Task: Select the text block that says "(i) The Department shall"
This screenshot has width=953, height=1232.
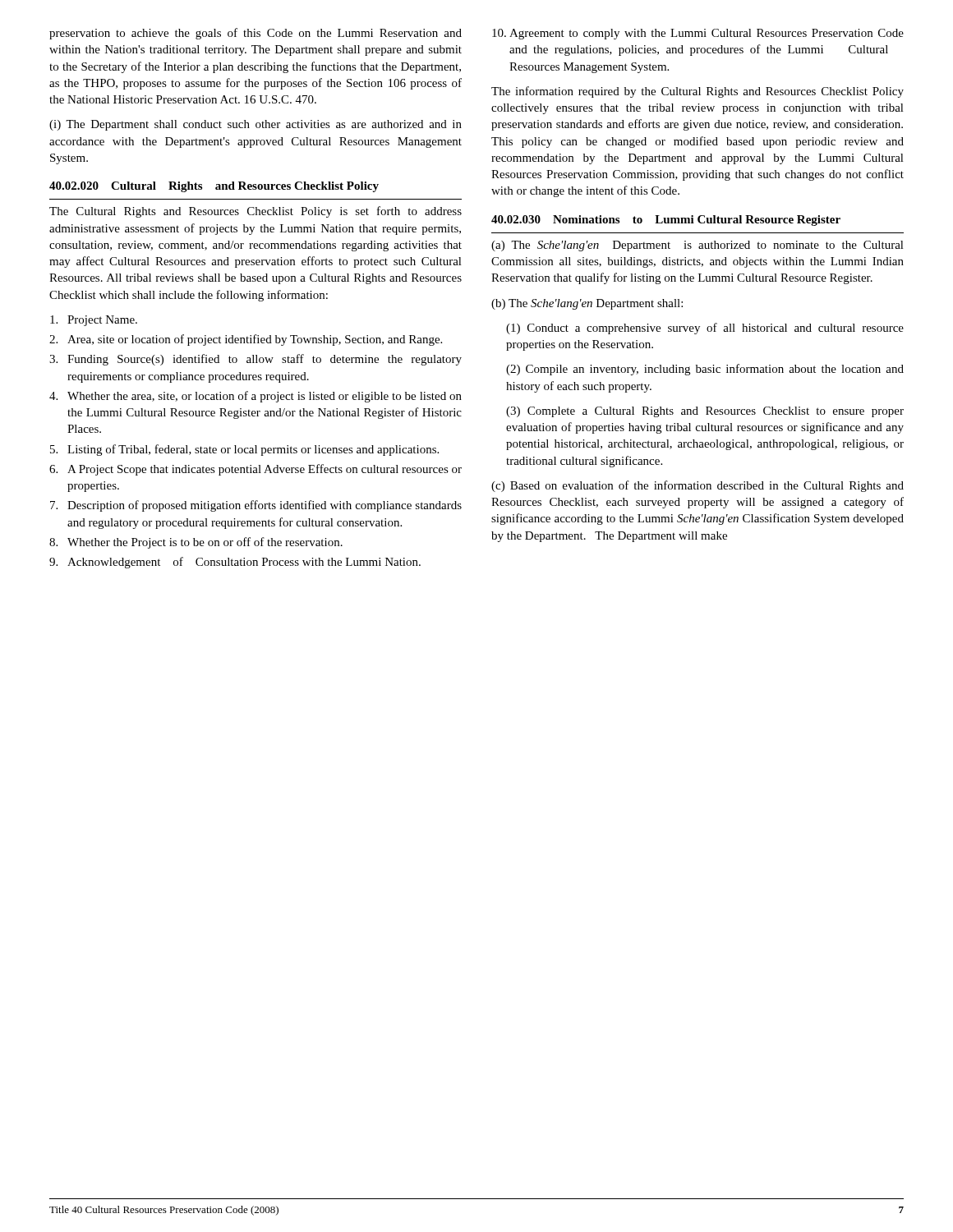Action: point(255,141)
